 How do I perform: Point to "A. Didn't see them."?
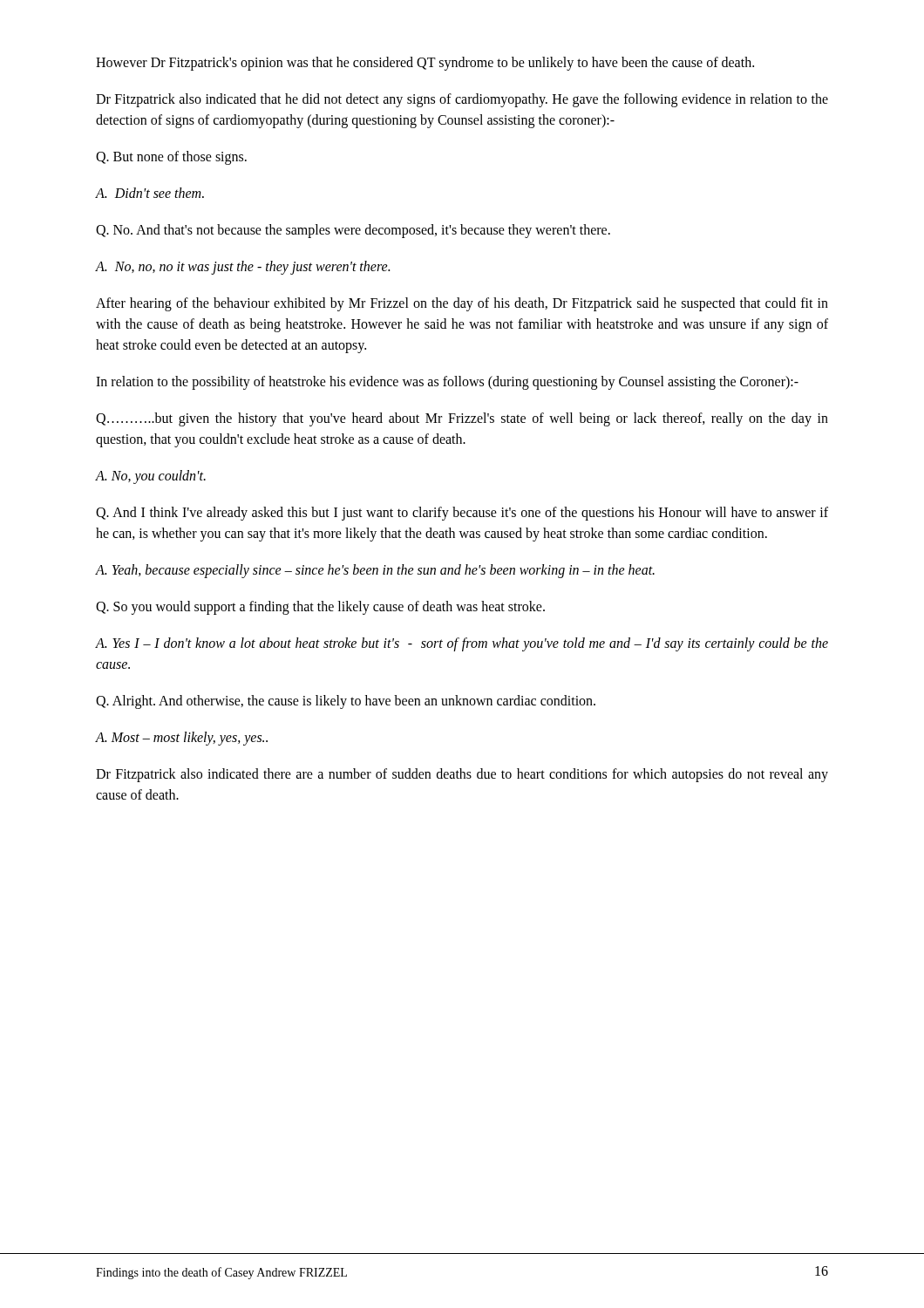(x=150, y=193)
